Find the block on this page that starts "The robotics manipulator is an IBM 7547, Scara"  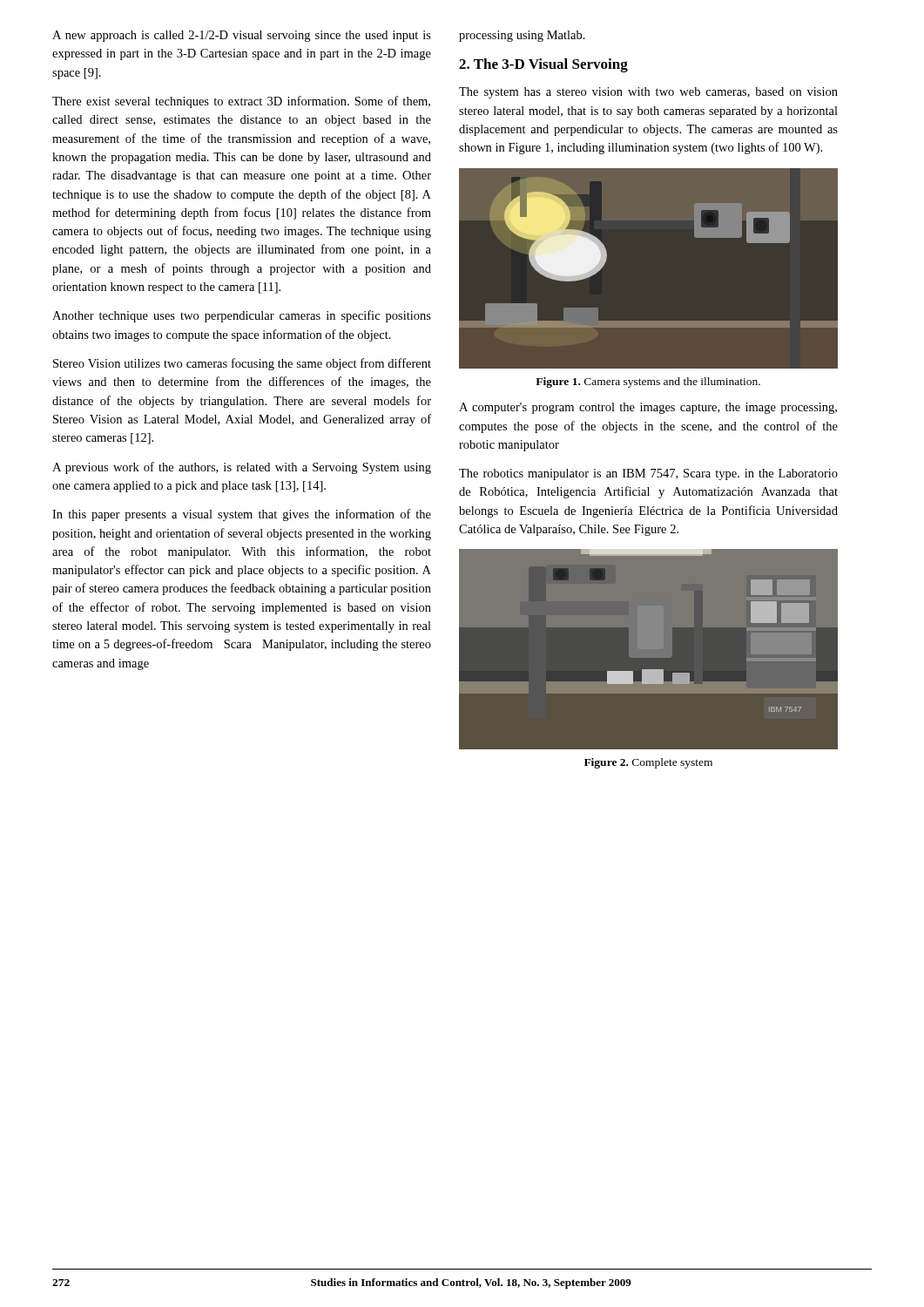[x=648, y=501]
